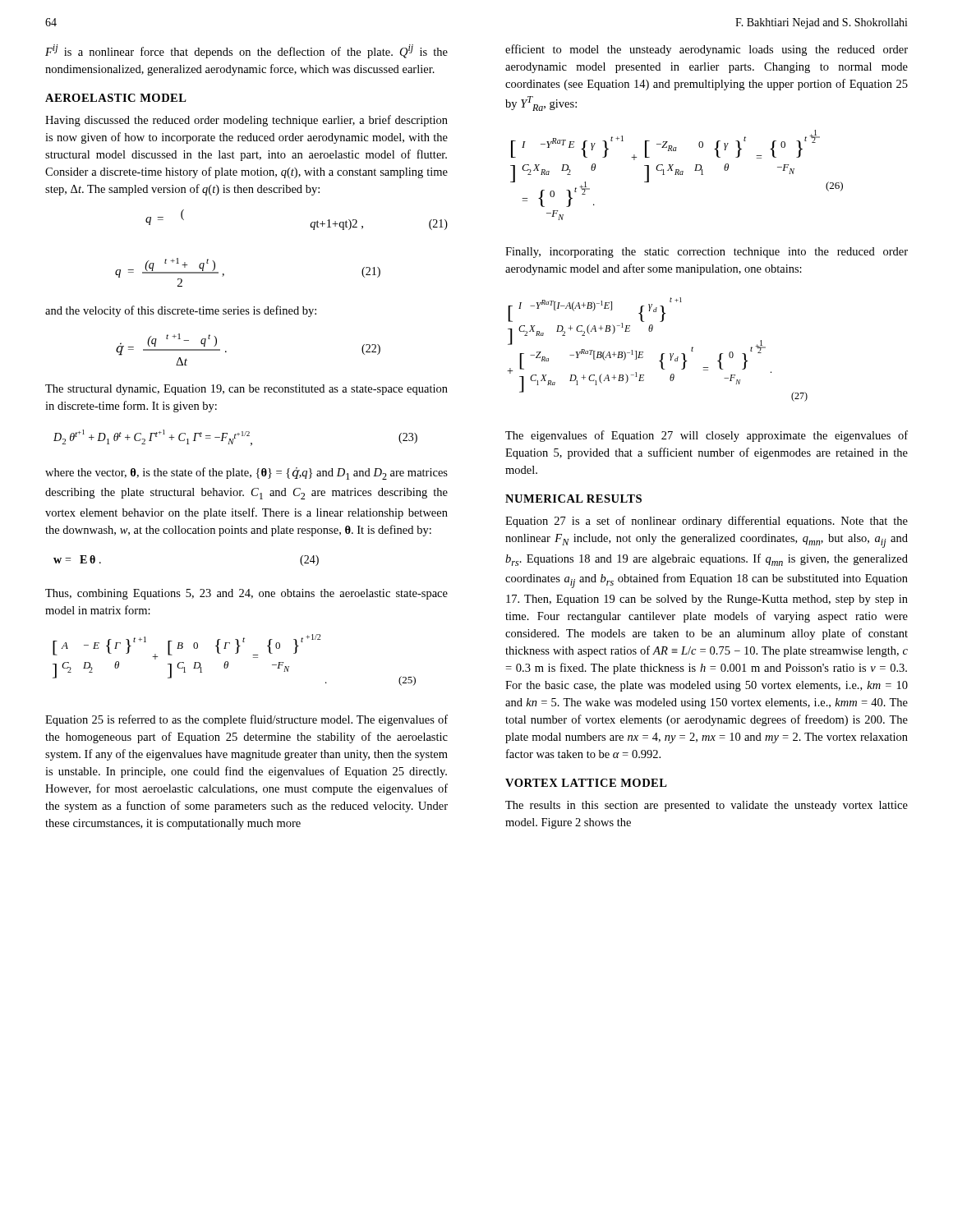Point to the block beginning "The eigenvalues of Equation 27"
953x1232 pixels.
[707, 453]
